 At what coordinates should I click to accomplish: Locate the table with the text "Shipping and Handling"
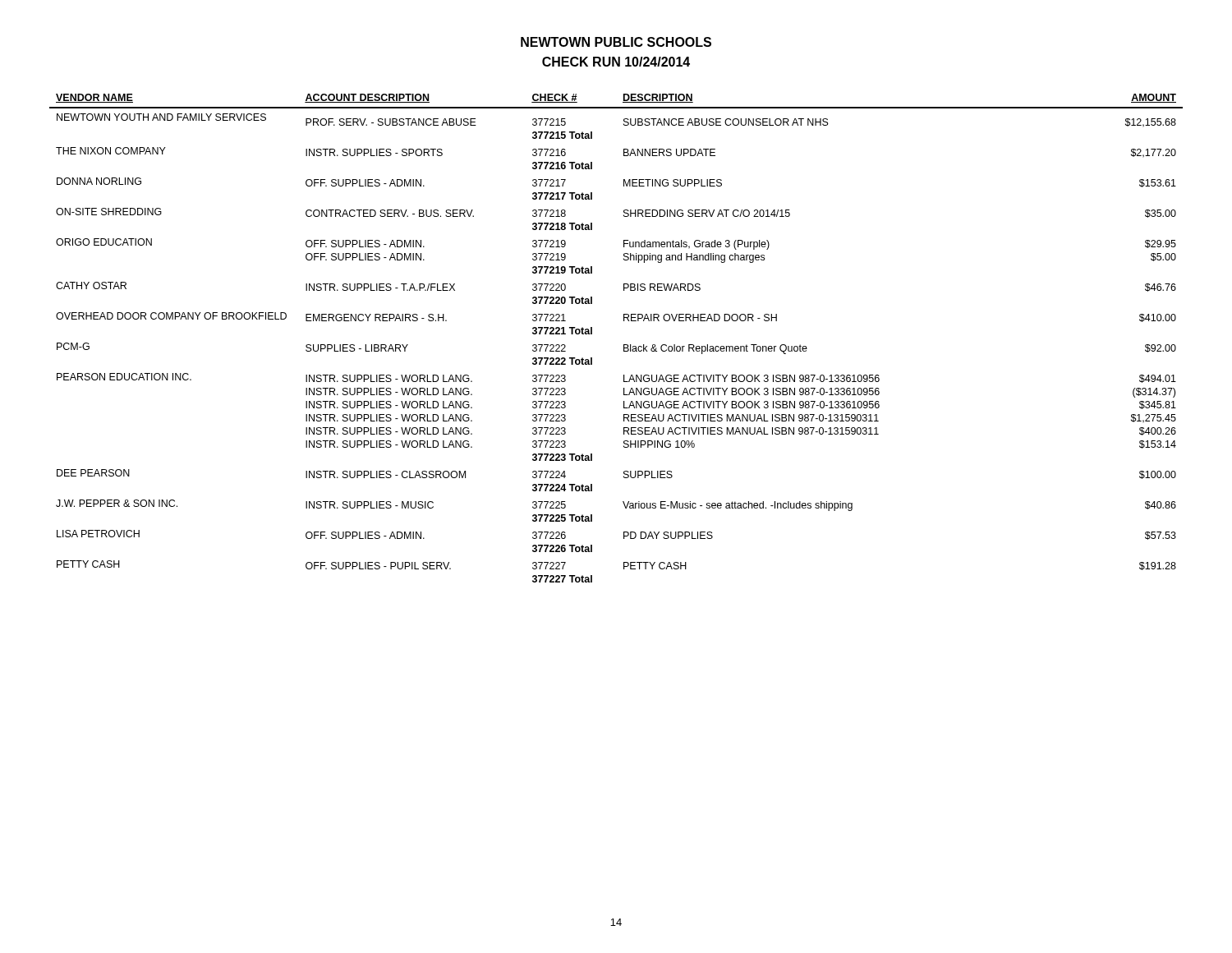point(616,338)
